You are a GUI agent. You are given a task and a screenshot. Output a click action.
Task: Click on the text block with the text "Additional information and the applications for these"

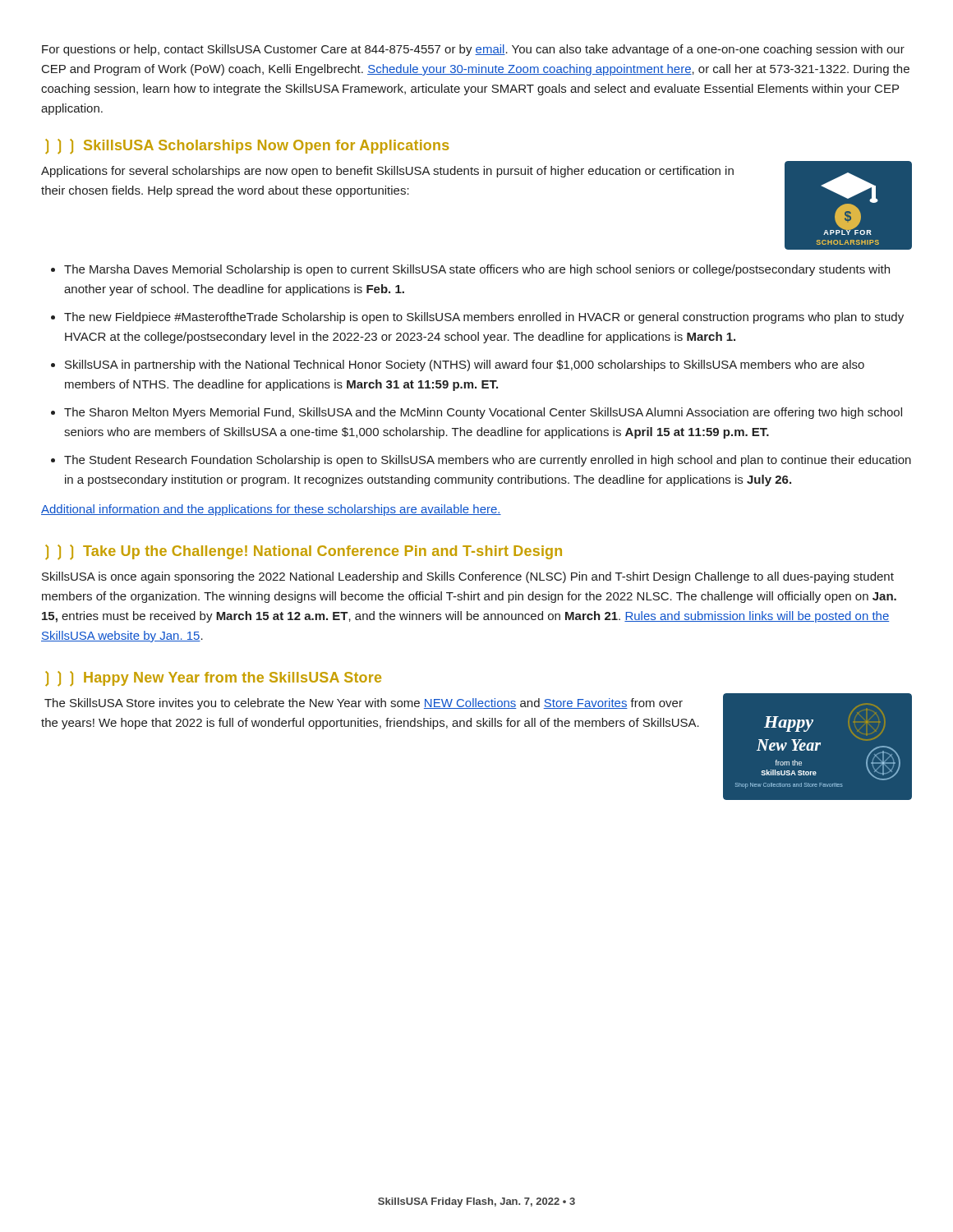pos(271,509)
